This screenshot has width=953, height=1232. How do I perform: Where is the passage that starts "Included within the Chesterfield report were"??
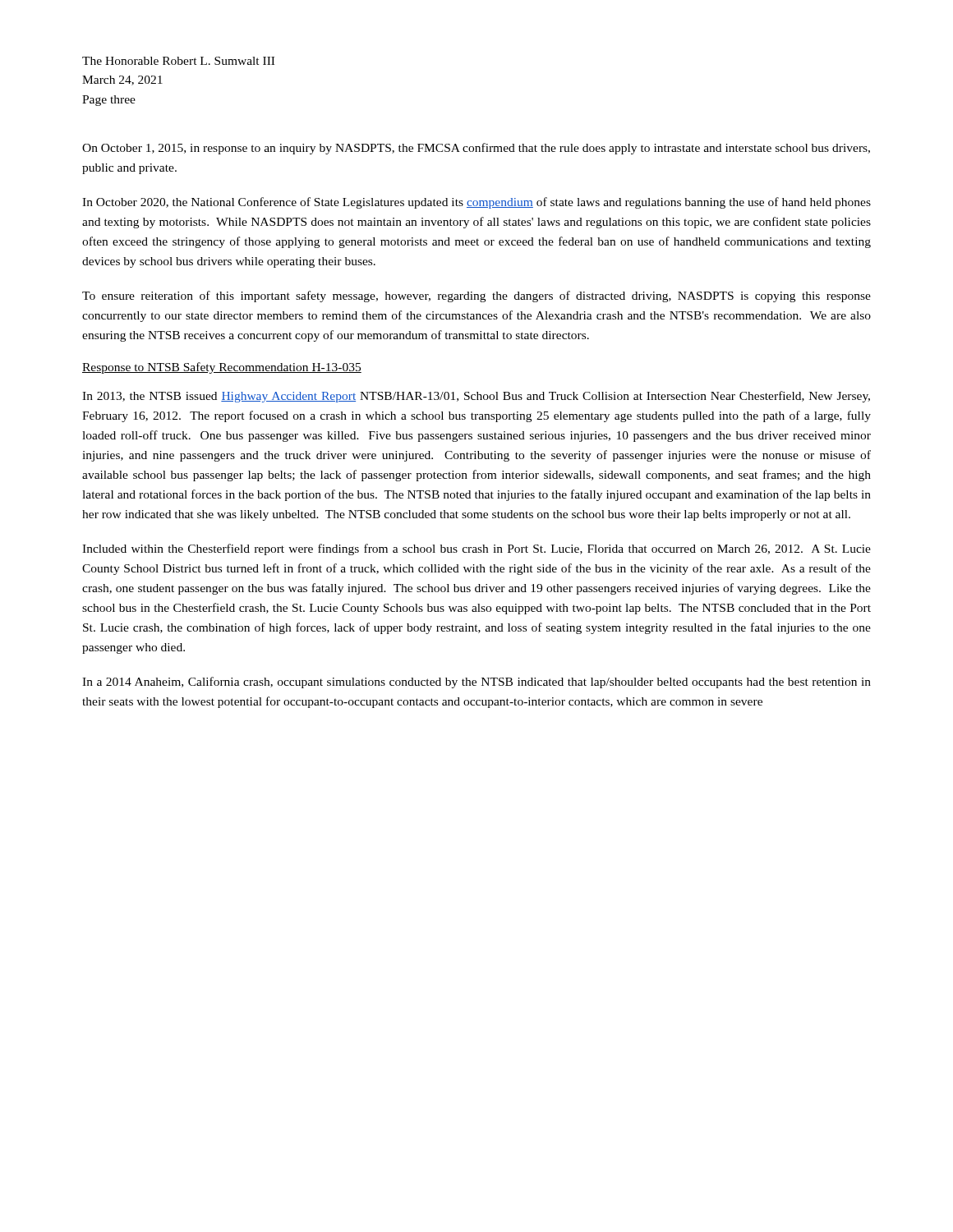click(x=476, y=598)
